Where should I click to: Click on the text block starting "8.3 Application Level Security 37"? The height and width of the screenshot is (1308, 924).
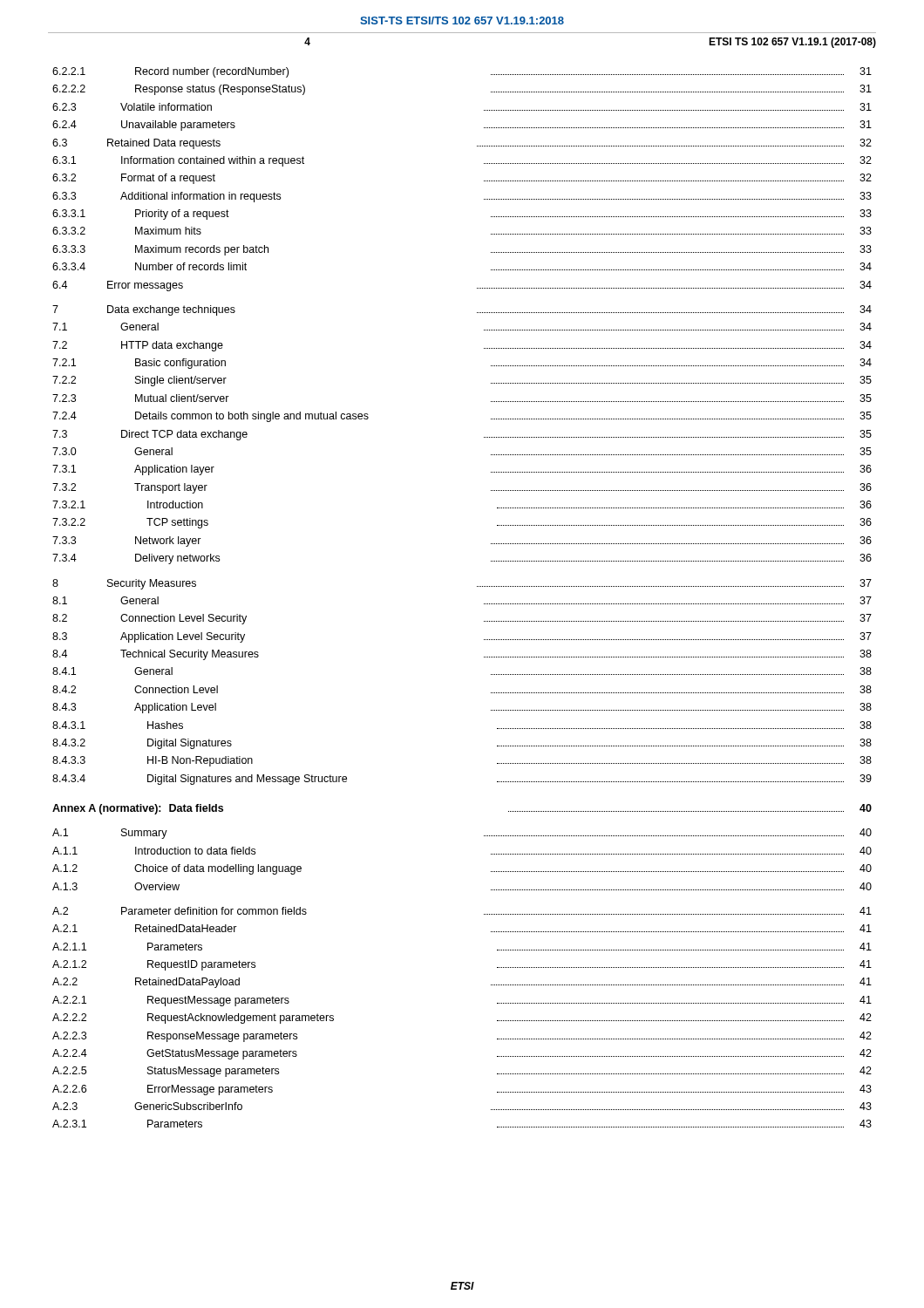[56, 637]
